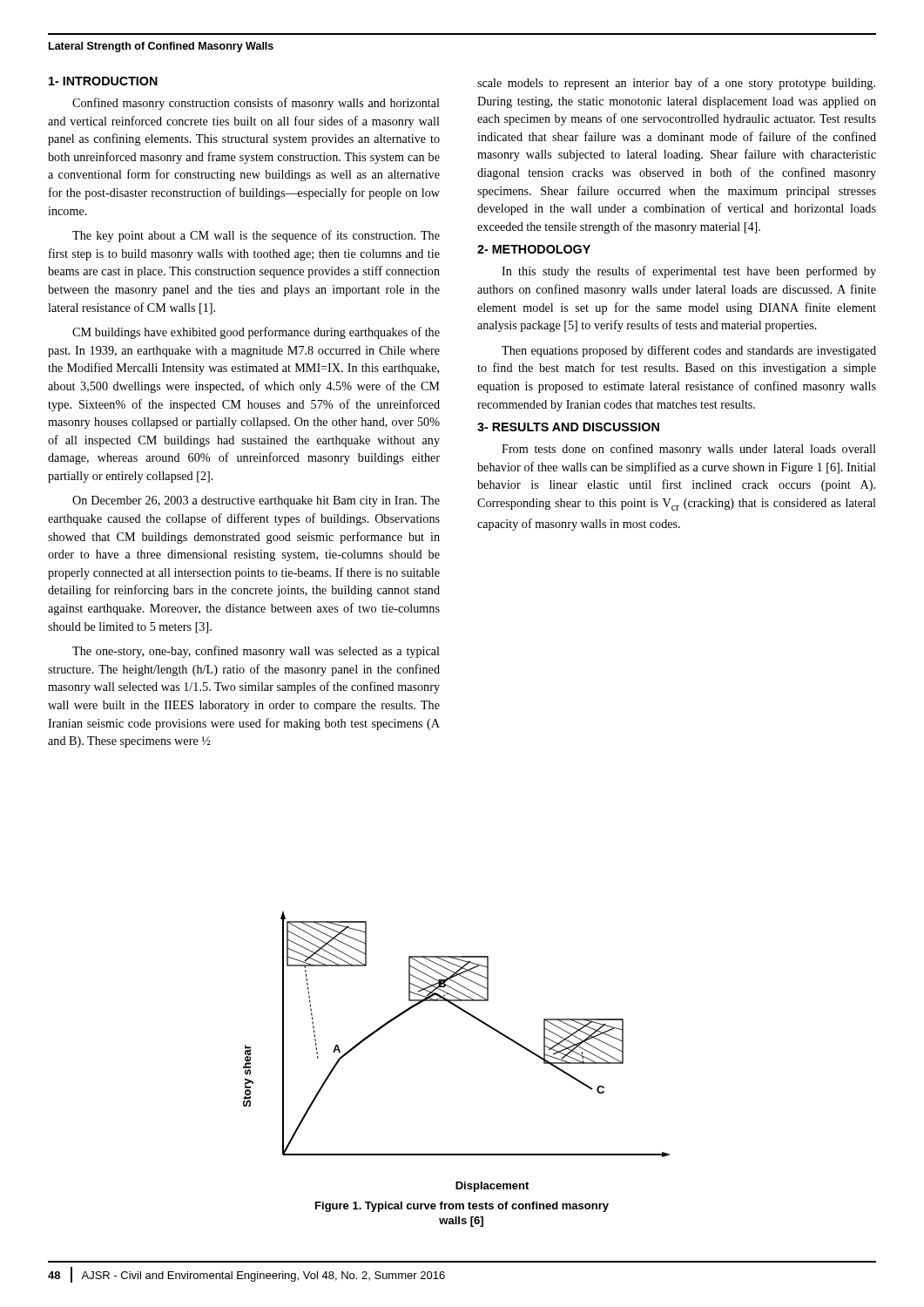Click the passage that begins "From tests done on confined masonry walls under"

677,486
